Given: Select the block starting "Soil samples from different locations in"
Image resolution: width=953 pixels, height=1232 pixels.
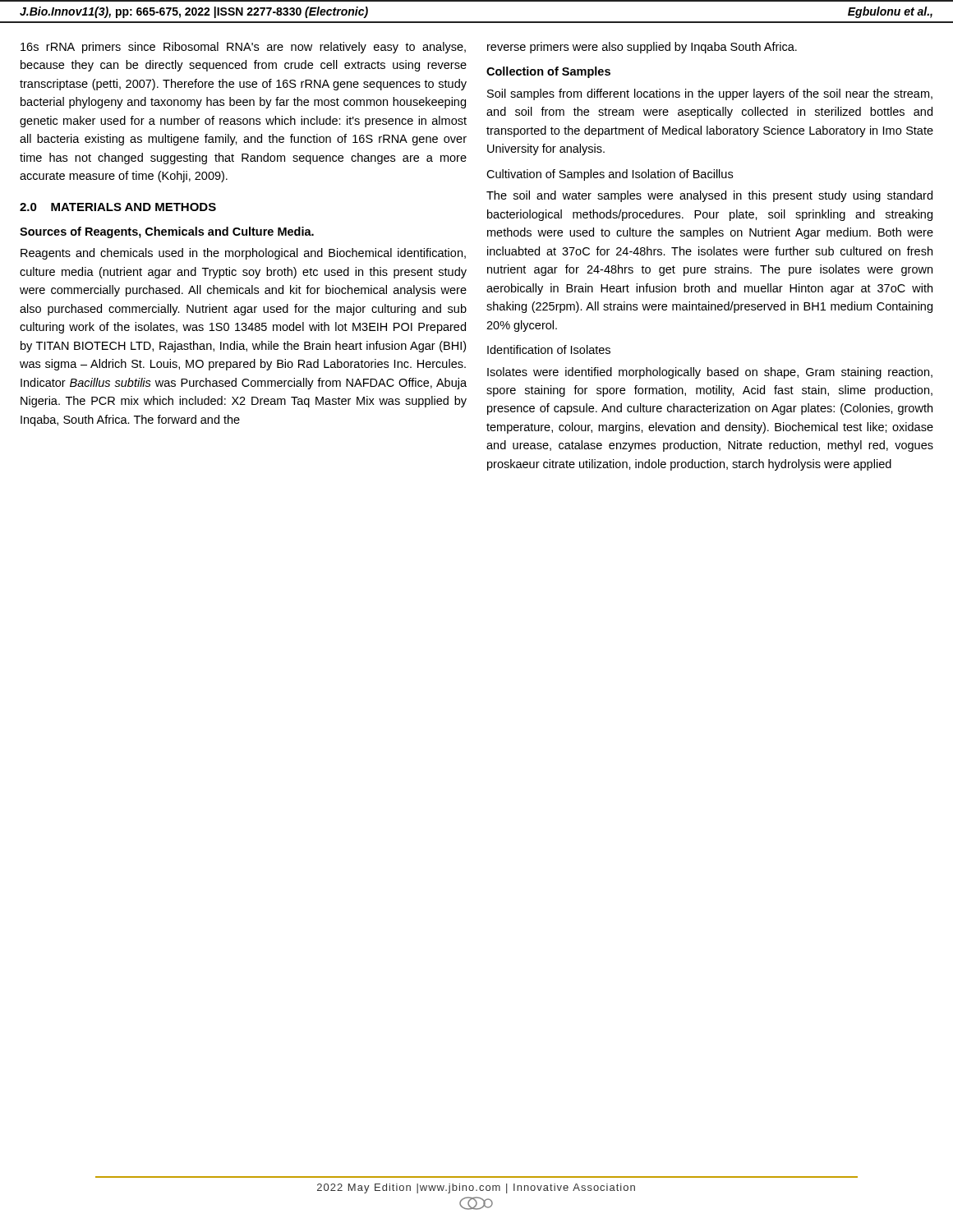Looking at the screenshot, I should pyautogui.click(x=710, y=121).
